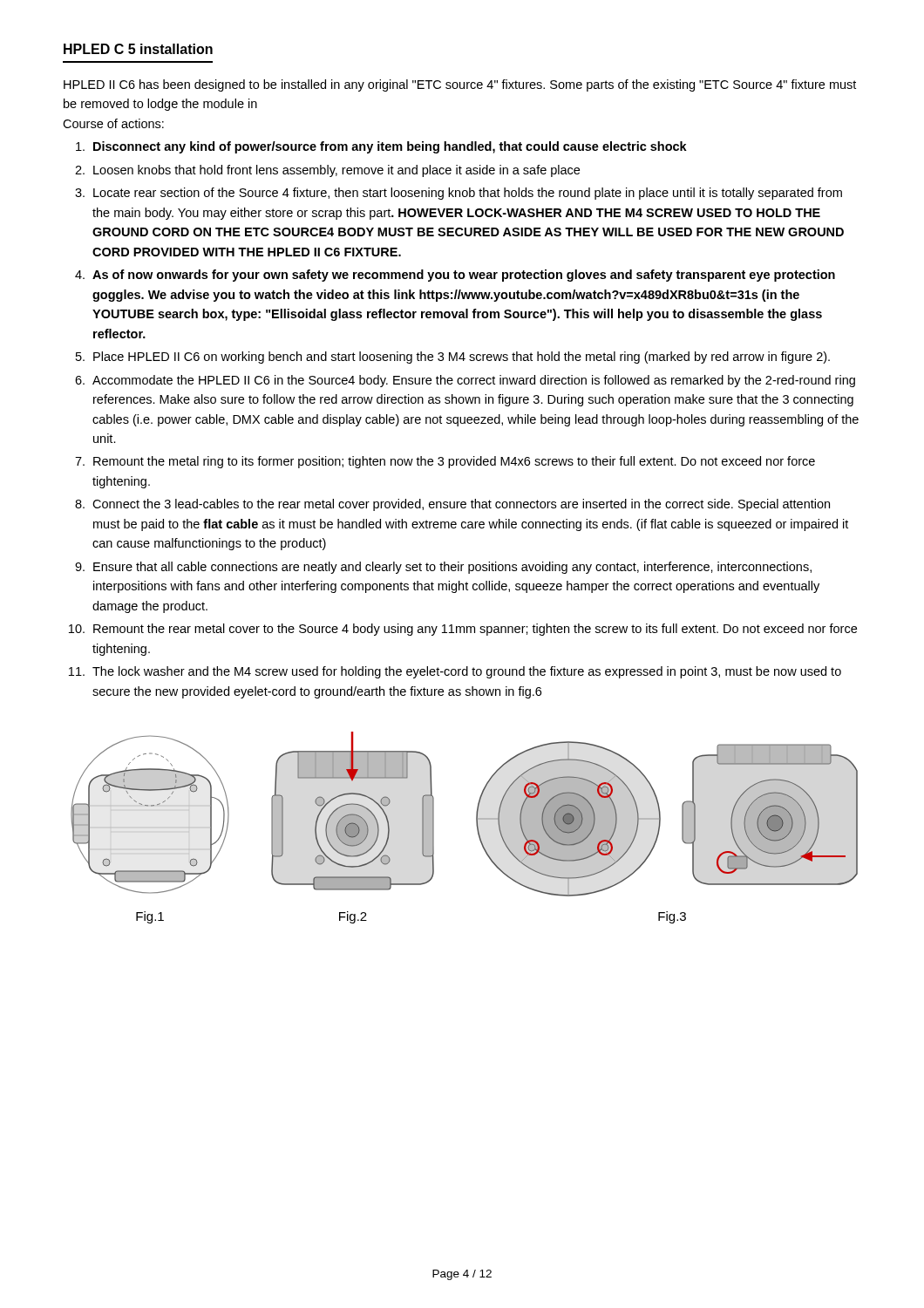Find the list item with the text "Place HPLED II C6"
924x1308 pixels.
tap(462, 357)
